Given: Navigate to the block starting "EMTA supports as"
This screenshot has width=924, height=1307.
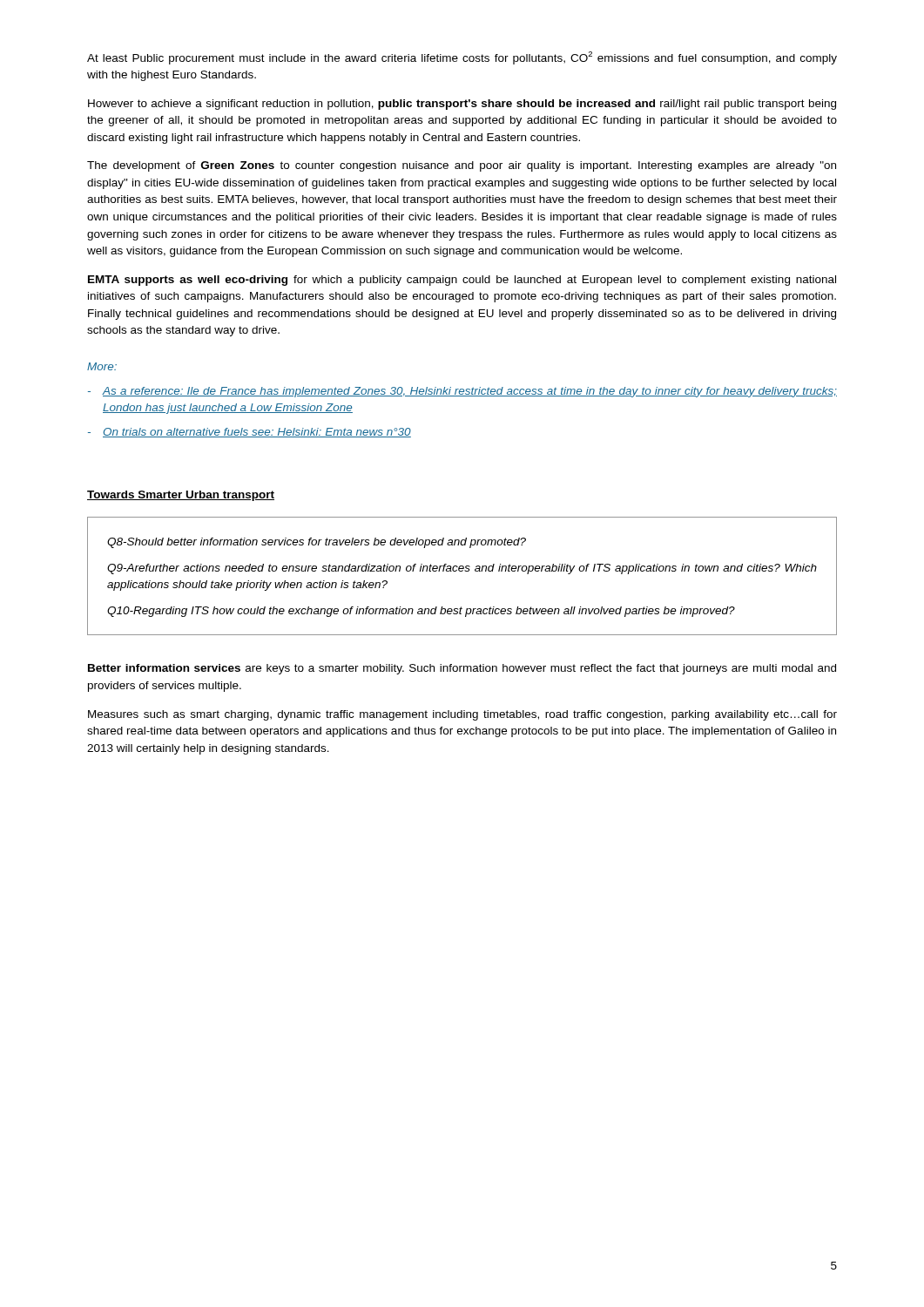Looking at the screenshot, I should coord(462,305).
